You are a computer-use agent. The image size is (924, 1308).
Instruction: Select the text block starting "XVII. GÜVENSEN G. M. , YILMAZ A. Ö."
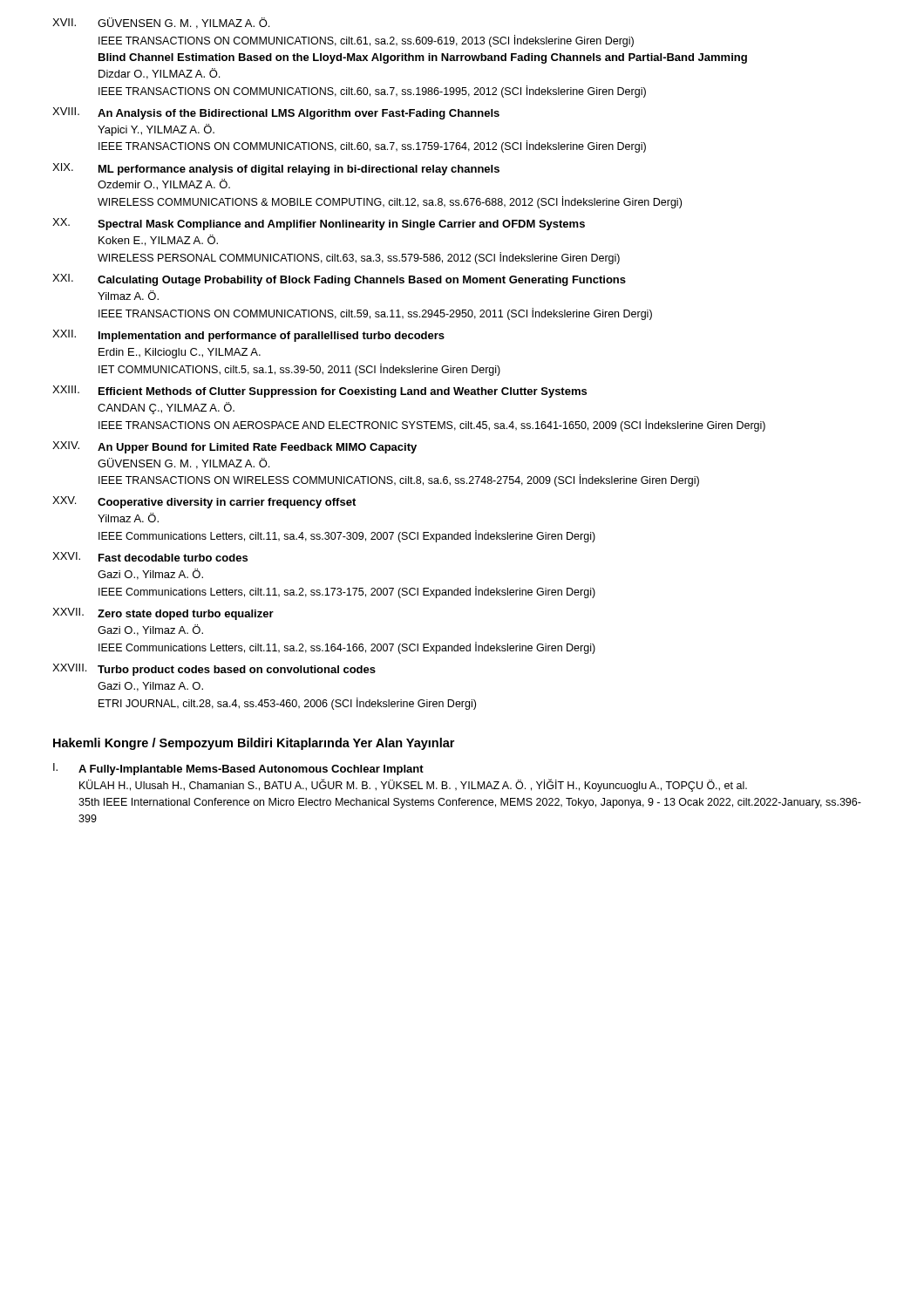click(462, 57)
